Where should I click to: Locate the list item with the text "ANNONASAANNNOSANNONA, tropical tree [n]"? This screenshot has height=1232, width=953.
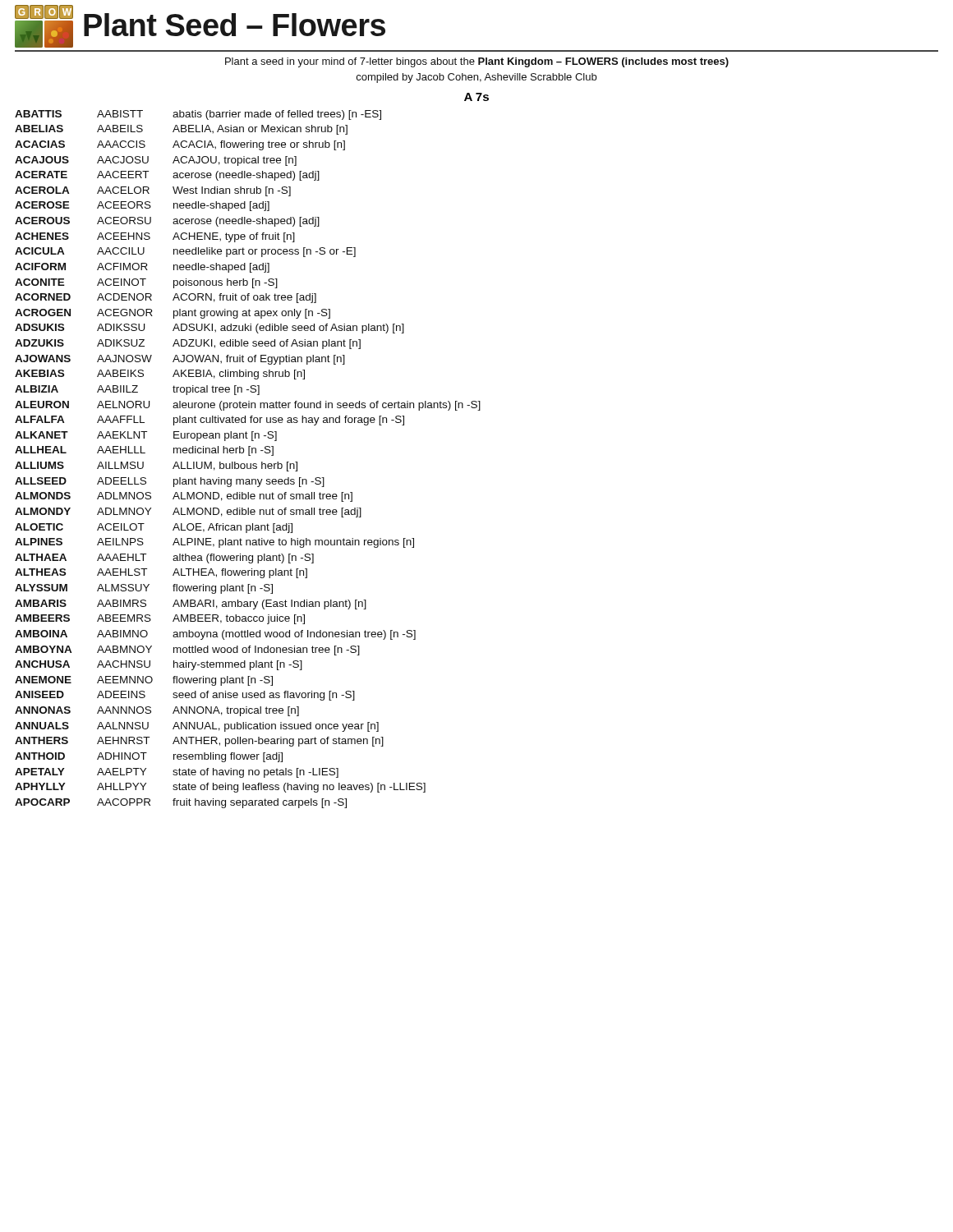43,713
